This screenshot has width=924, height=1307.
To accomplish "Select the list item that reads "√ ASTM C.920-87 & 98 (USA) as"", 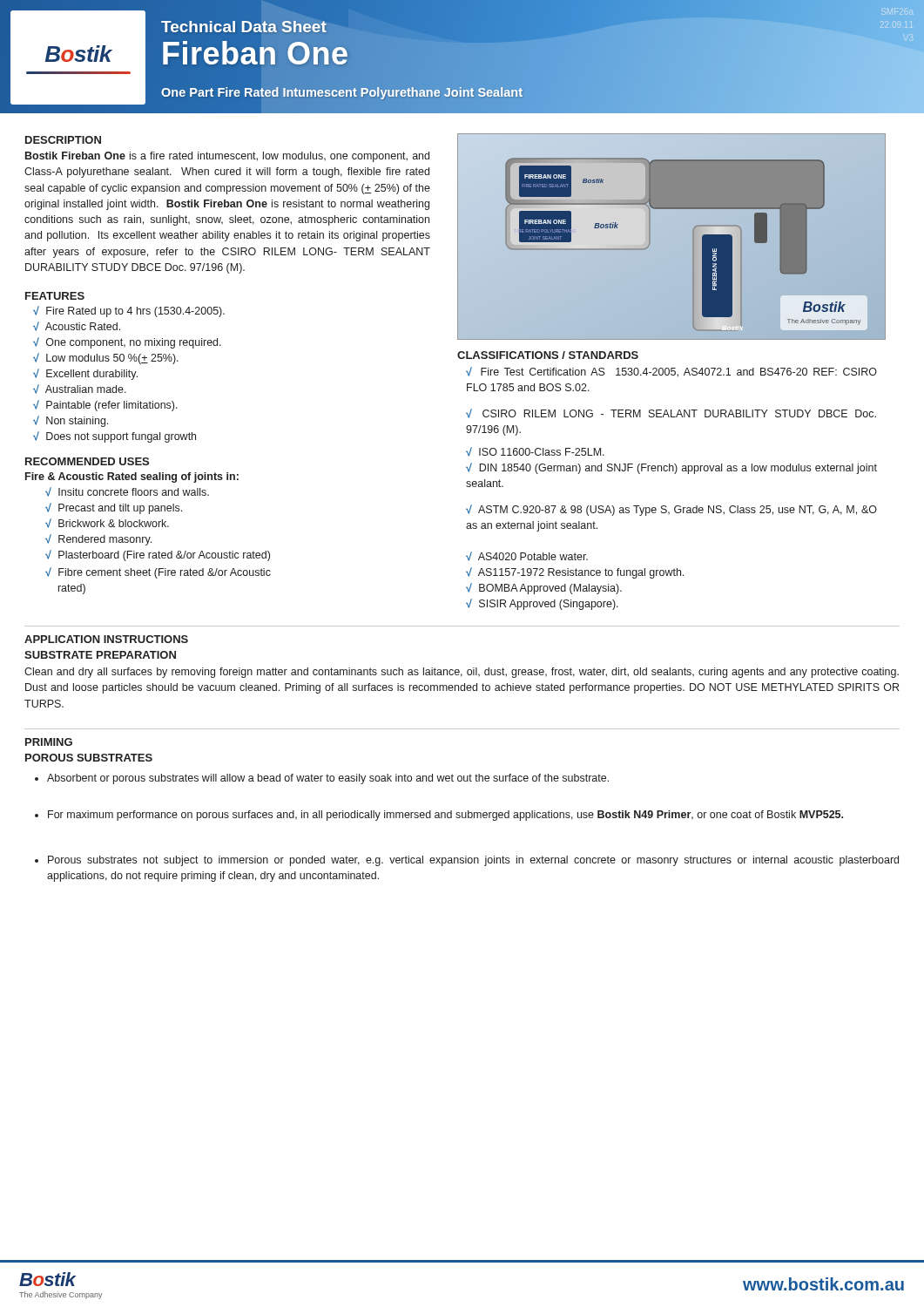I will point(671,518).
